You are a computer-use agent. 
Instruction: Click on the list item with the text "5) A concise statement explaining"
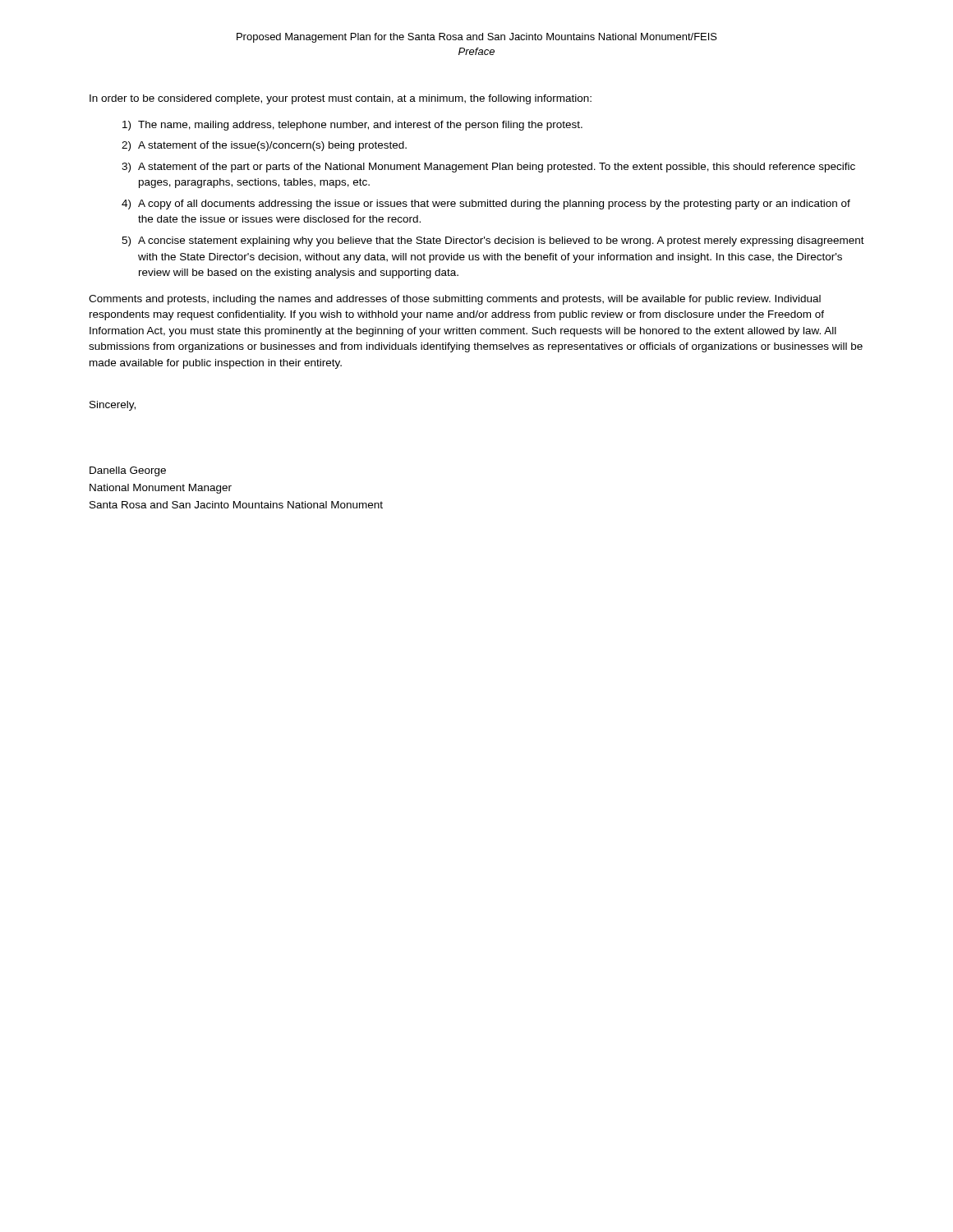click(x=476, y=257)
